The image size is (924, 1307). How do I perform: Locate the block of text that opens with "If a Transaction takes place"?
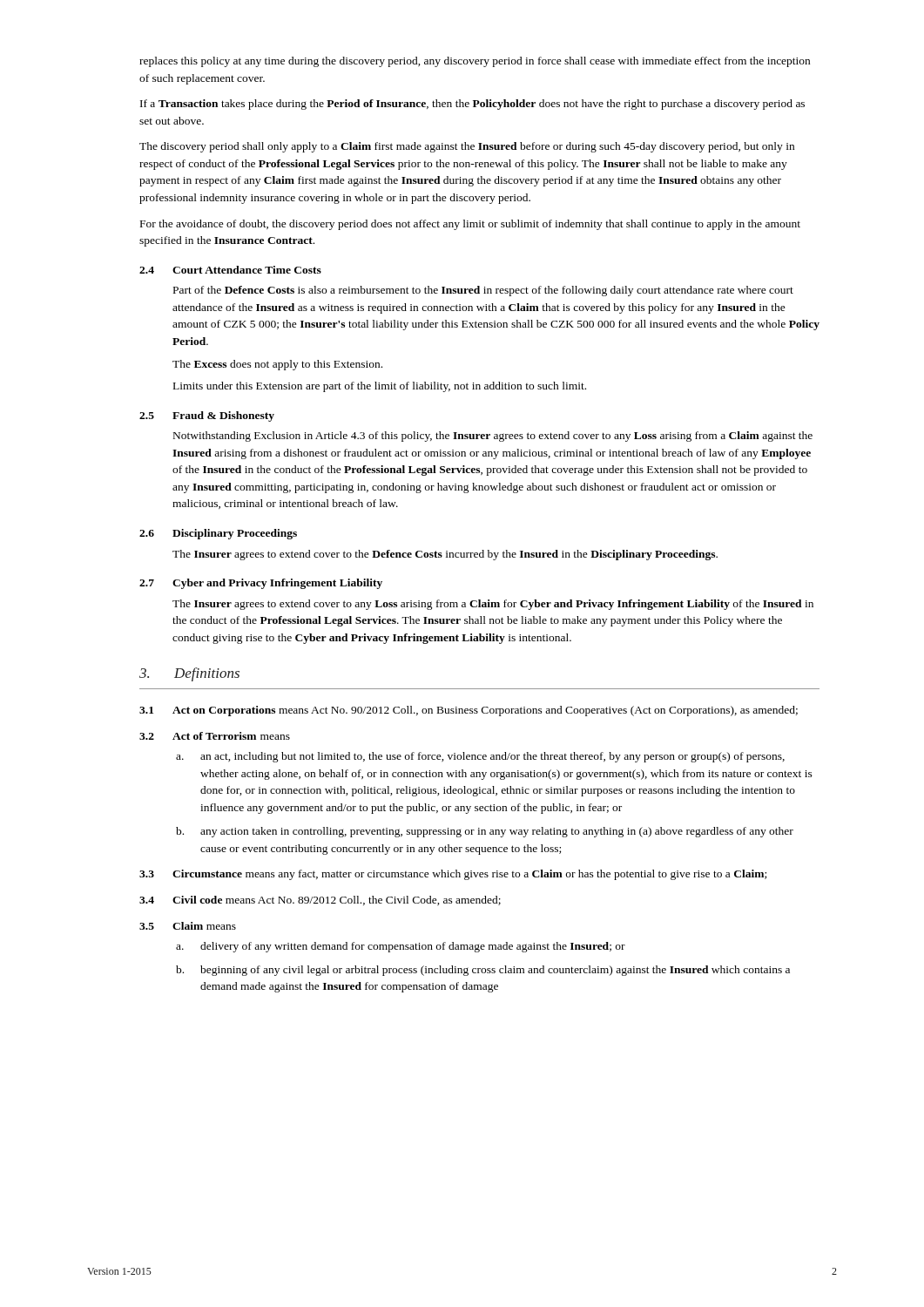(472, 112)
